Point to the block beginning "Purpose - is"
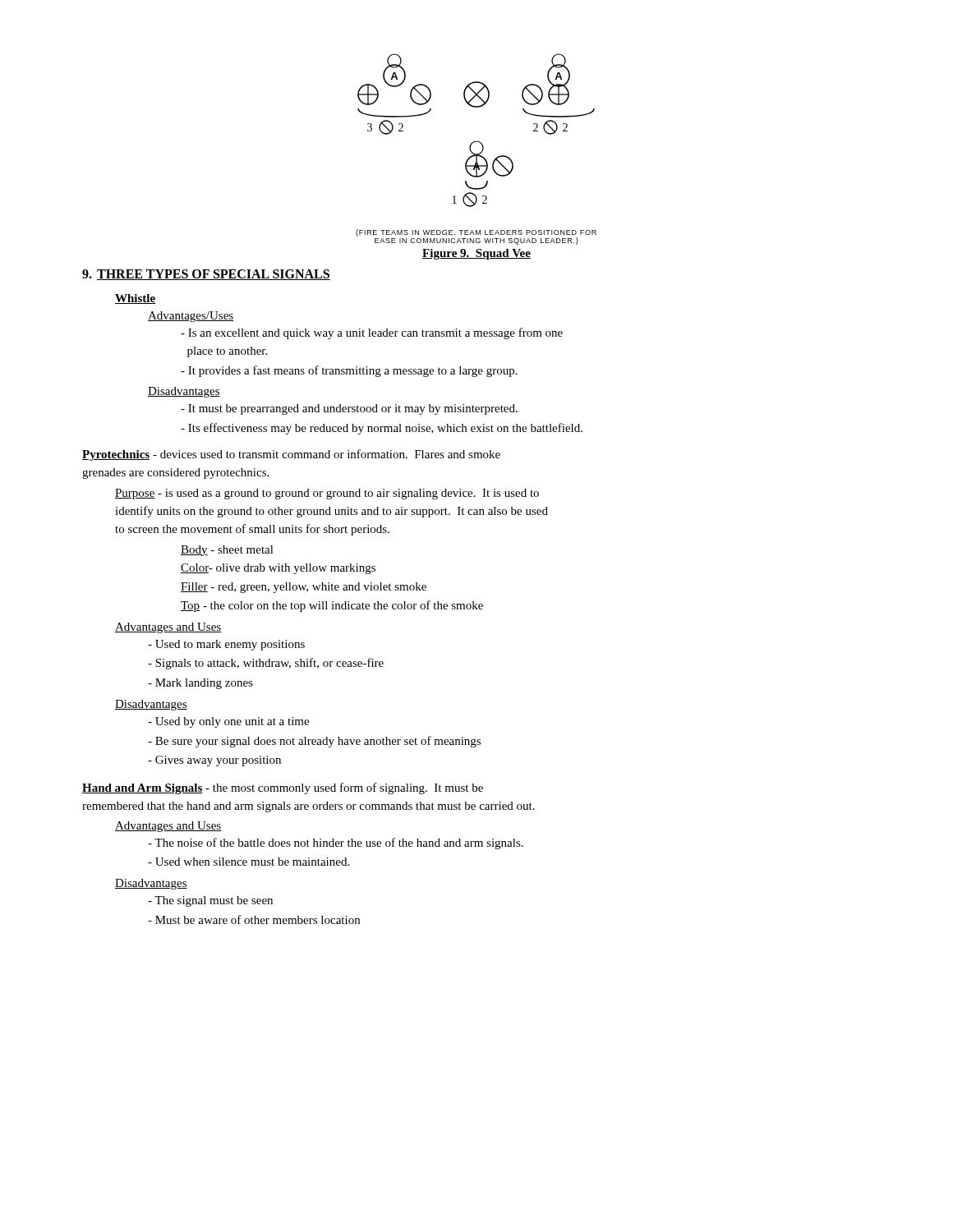The height and width of the screenshot is (1232, 953). point(332,511)
